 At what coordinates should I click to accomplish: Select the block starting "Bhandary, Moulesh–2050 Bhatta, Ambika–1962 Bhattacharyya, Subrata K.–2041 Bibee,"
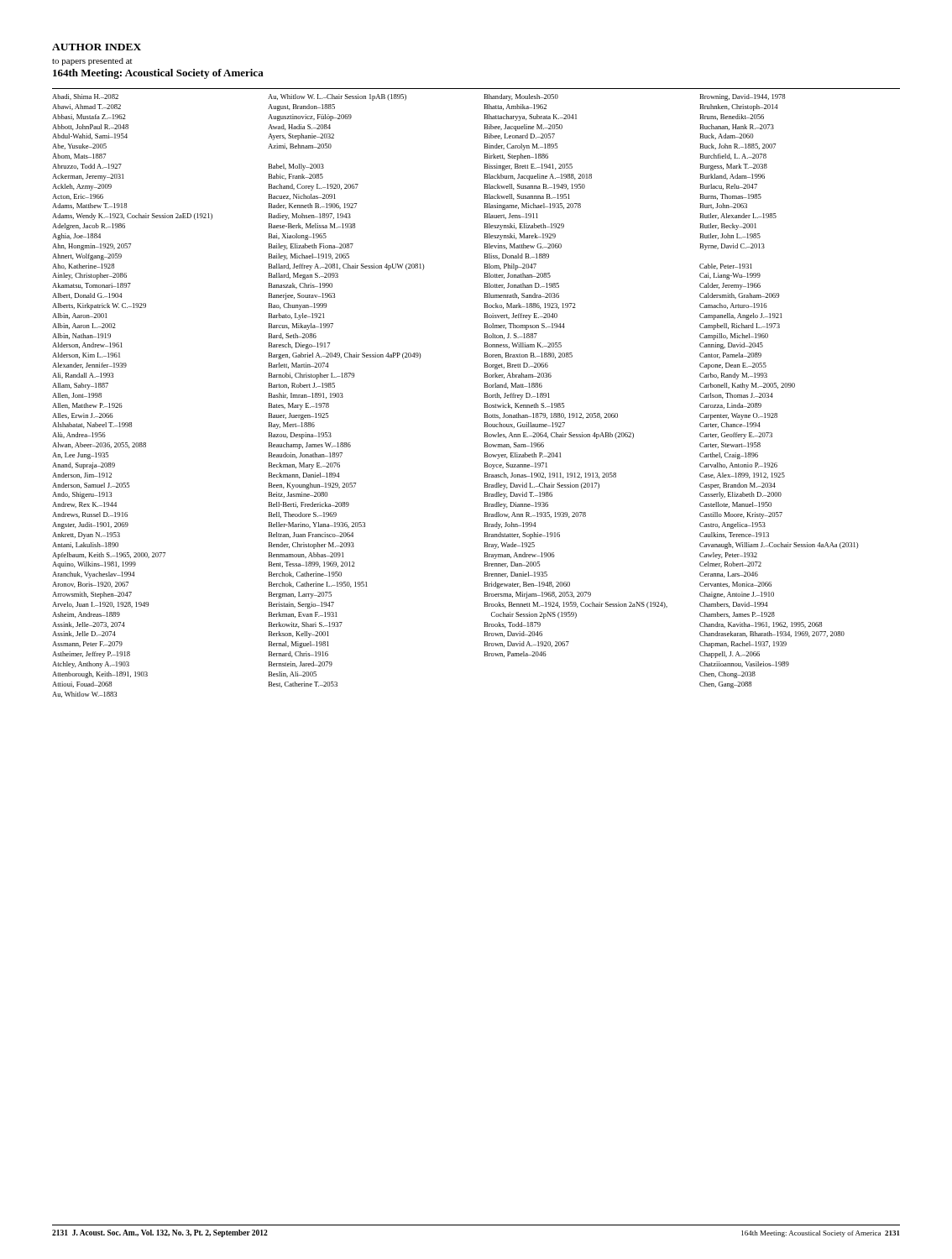click(x=521, y=97)
